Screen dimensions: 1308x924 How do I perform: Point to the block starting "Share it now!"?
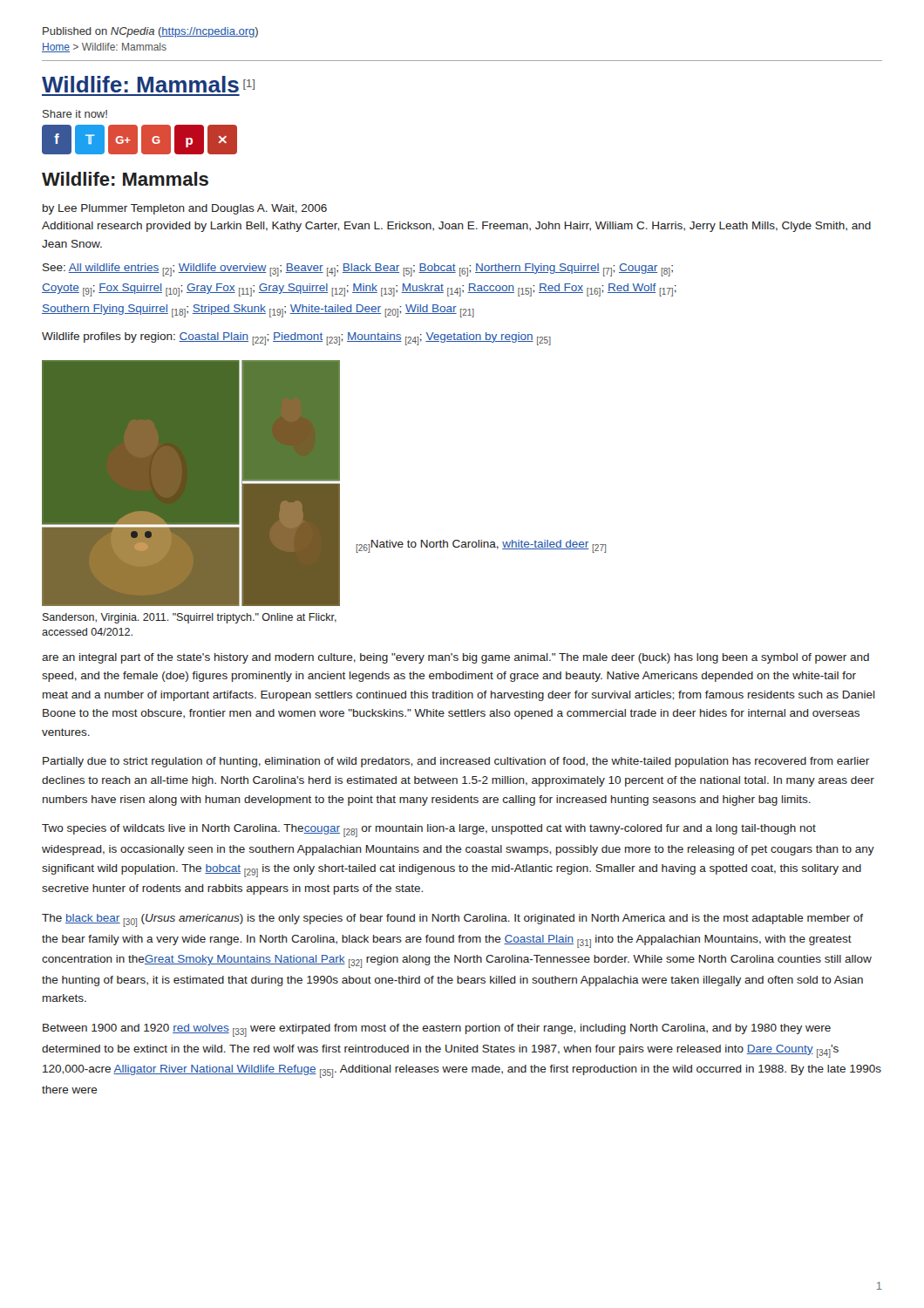coord(75,114)
